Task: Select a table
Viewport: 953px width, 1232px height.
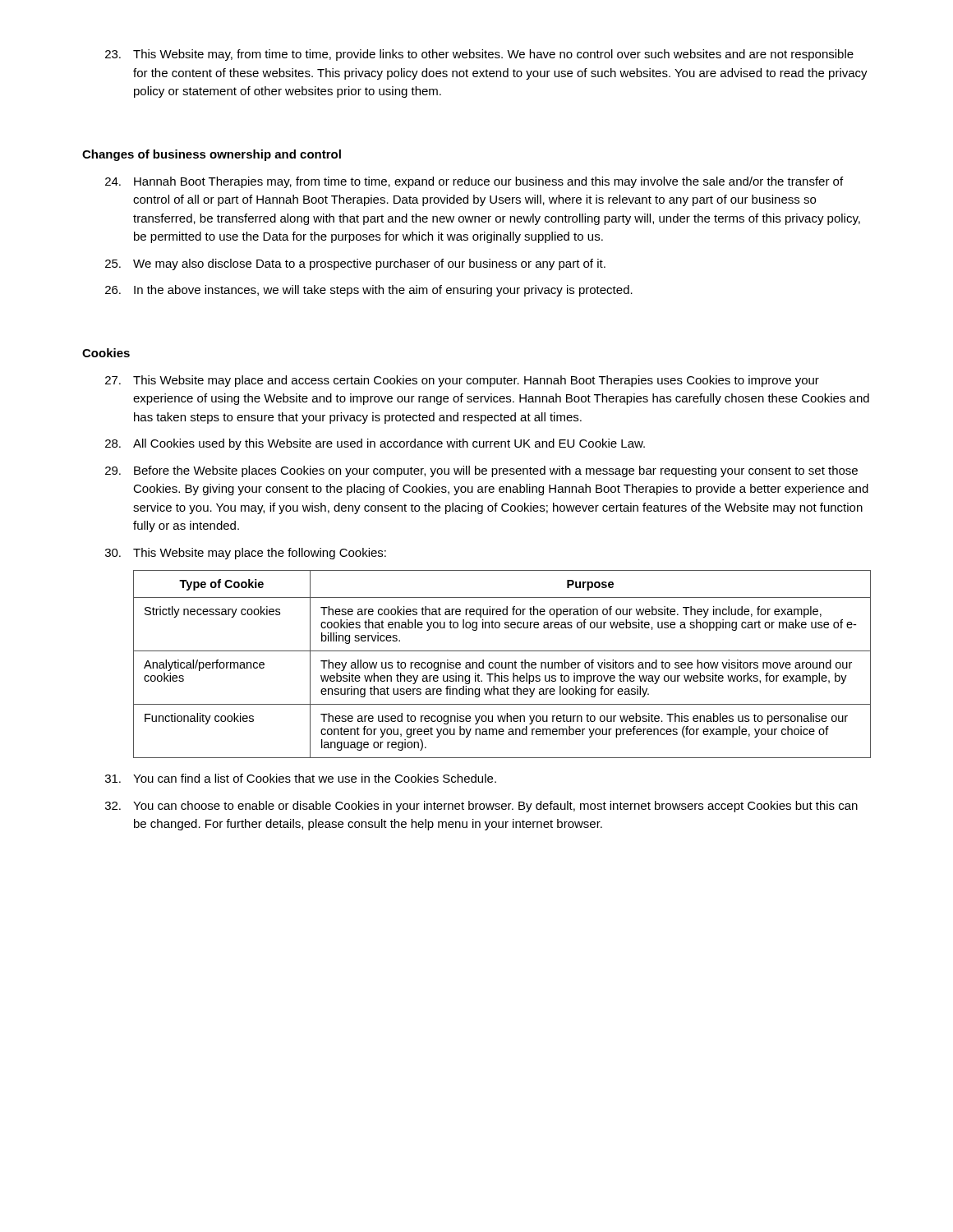Action: click(476, 664)
